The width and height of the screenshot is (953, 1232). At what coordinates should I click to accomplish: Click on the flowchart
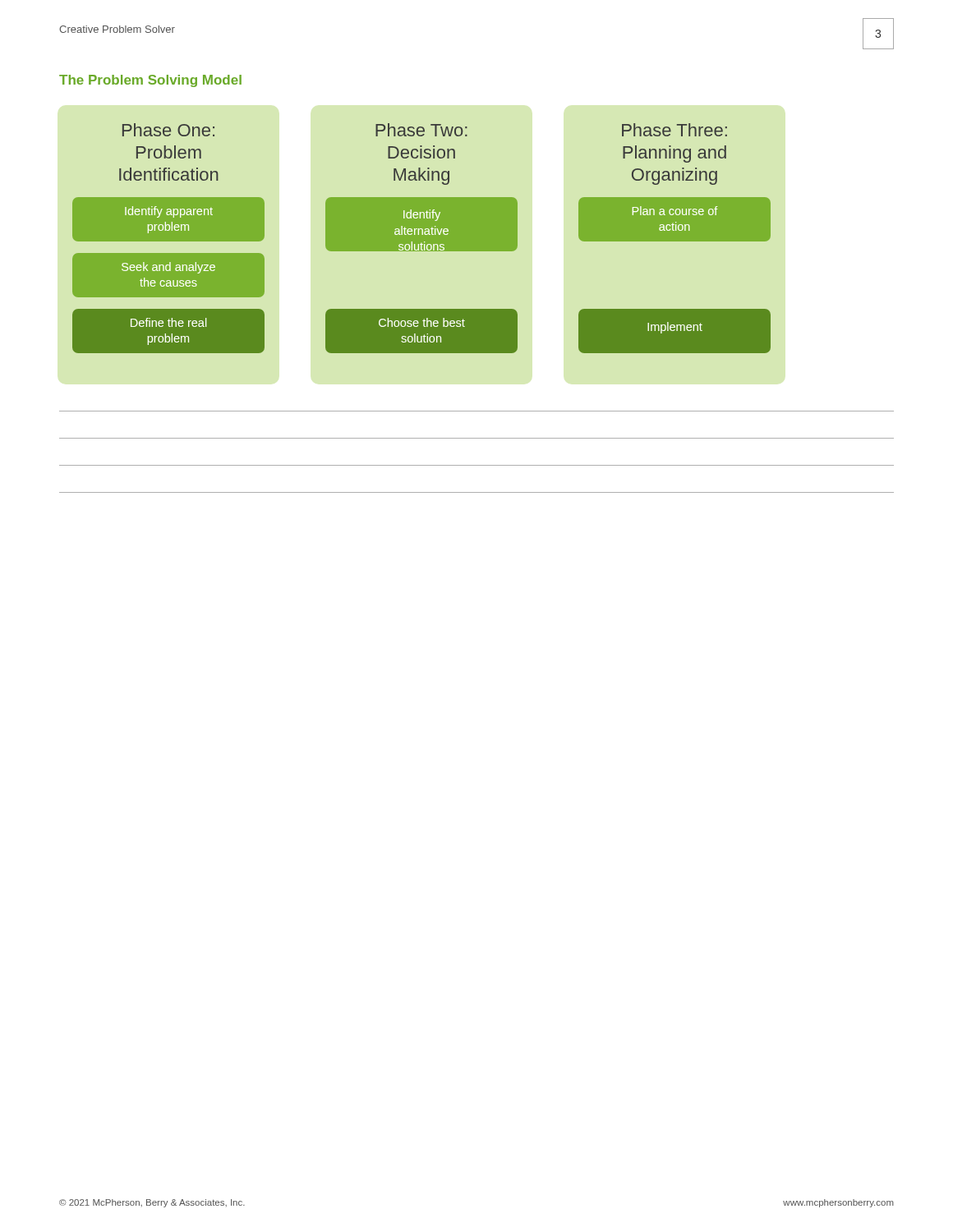coord(421,250)
